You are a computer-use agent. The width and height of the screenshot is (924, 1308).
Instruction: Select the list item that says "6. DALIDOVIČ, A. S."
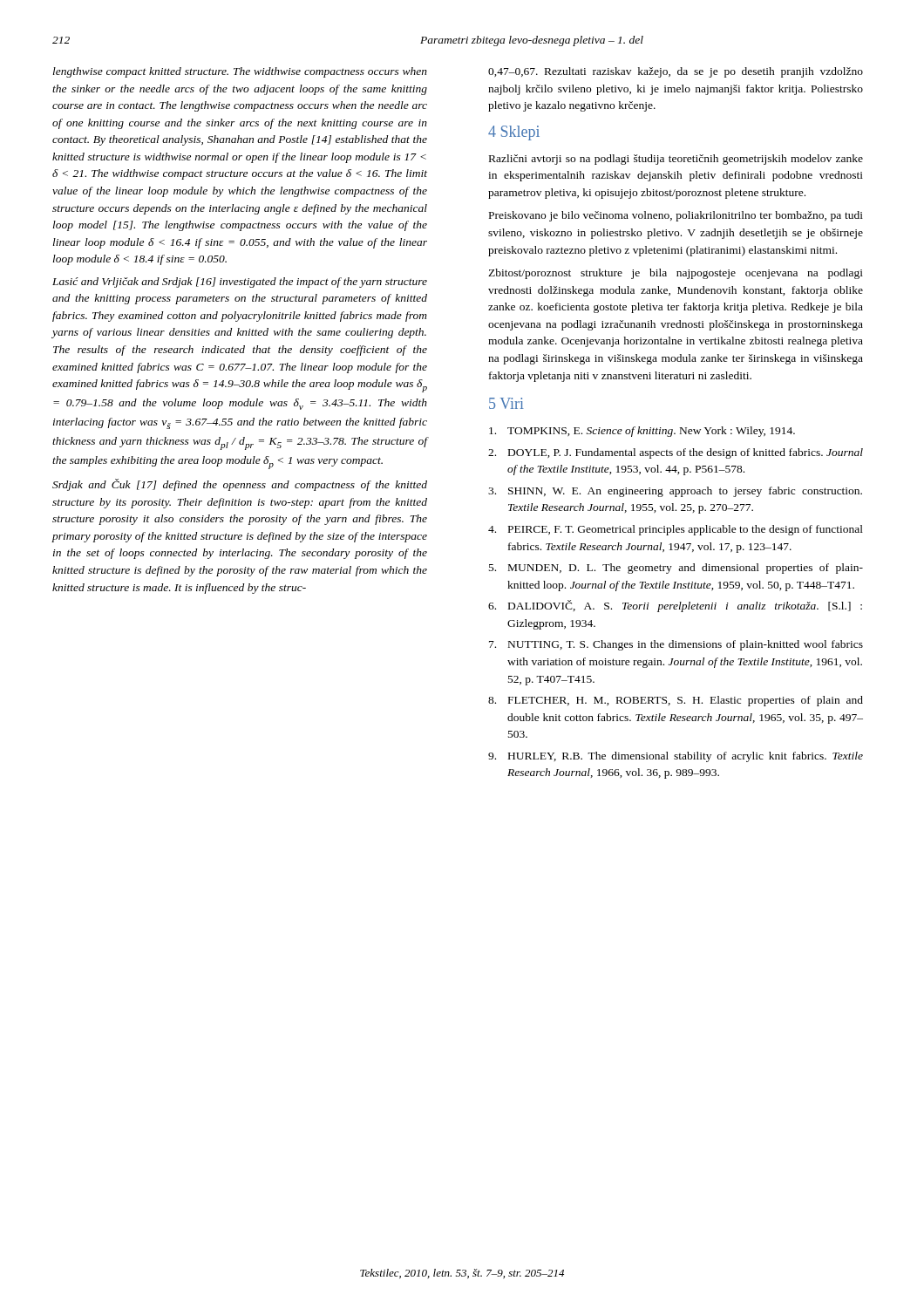[x=676, y=615]
